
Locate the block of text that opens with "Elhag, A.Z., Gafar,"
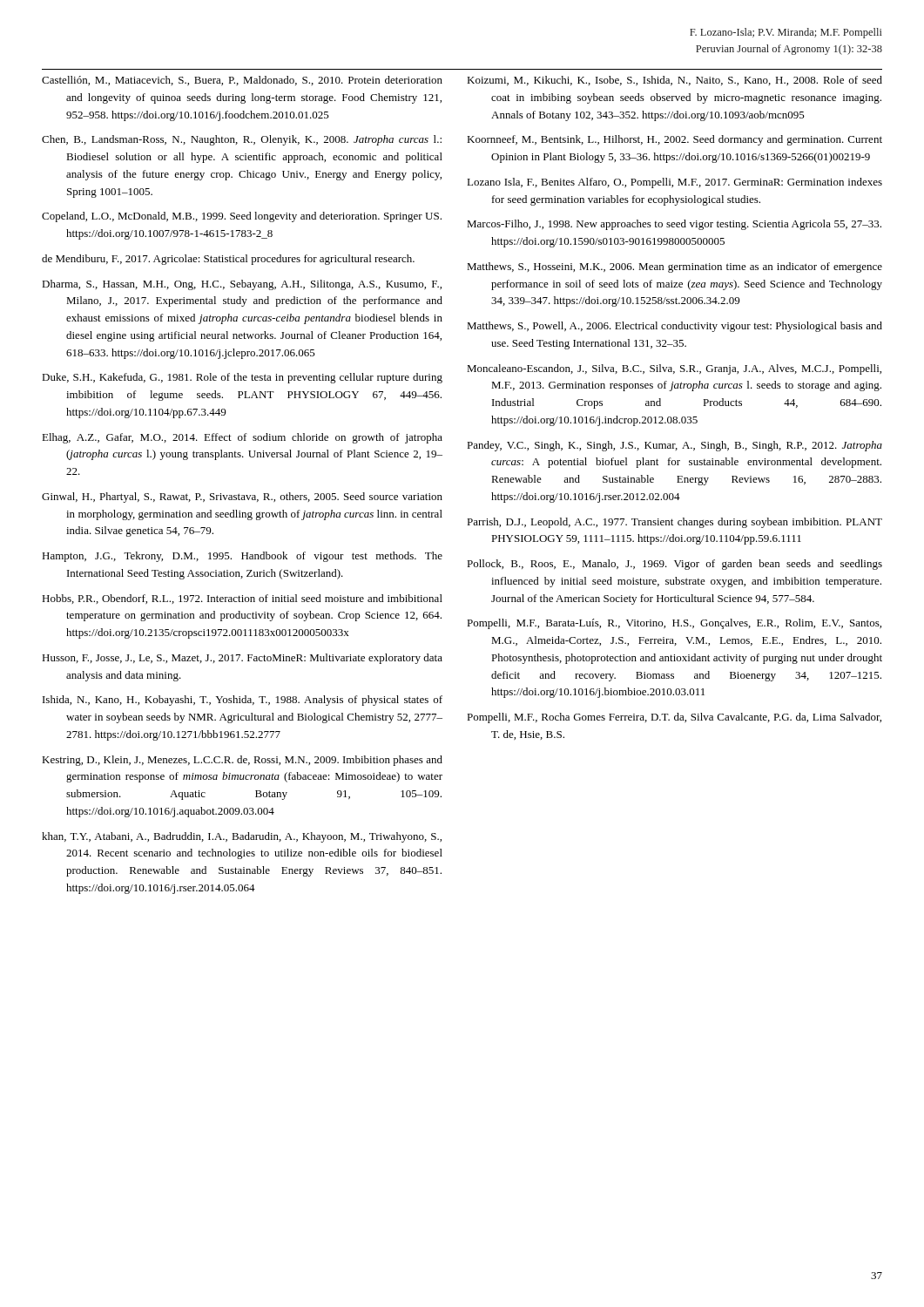point(242,454)
